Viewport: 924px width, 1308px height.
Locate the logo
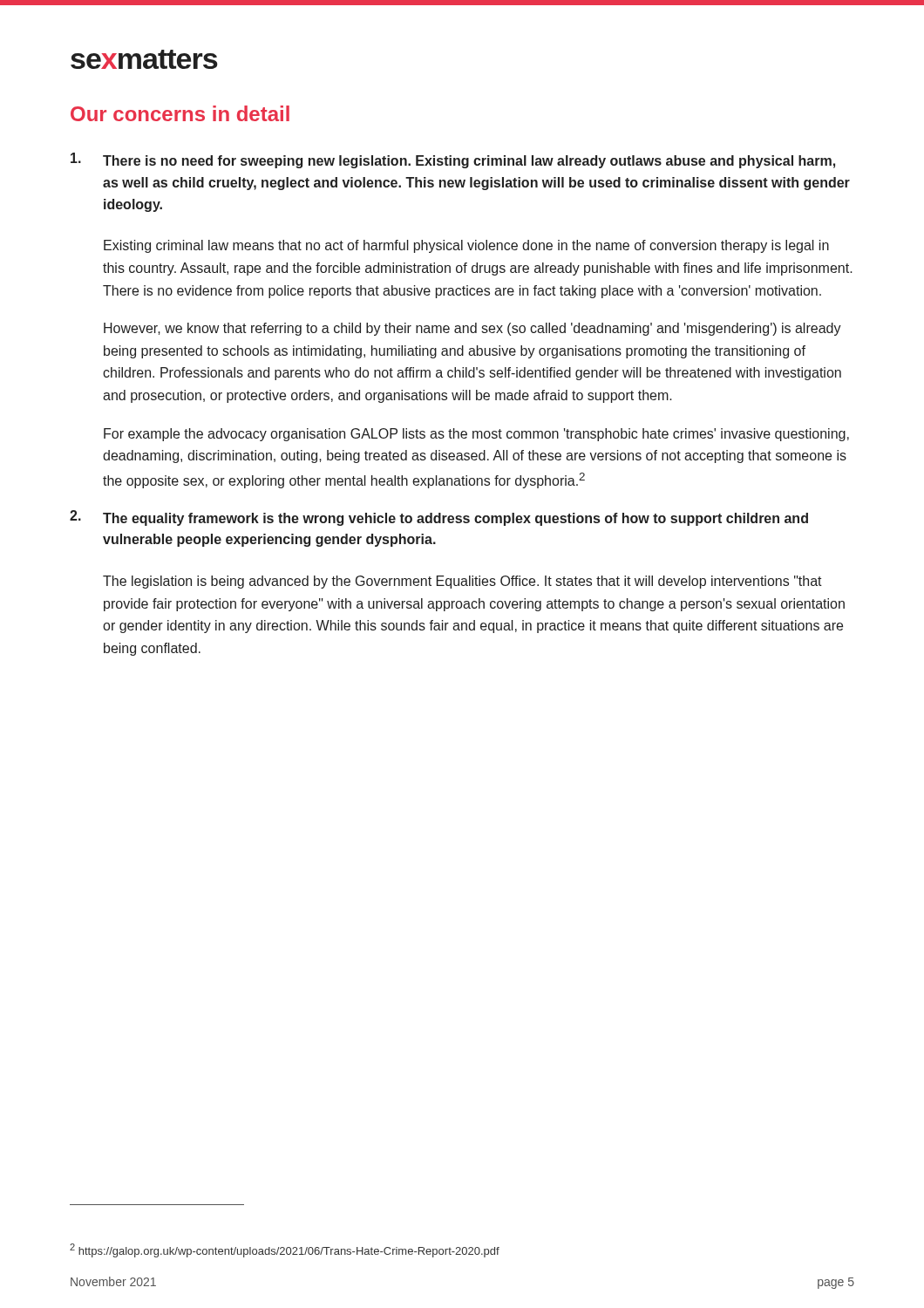[462, 59]
